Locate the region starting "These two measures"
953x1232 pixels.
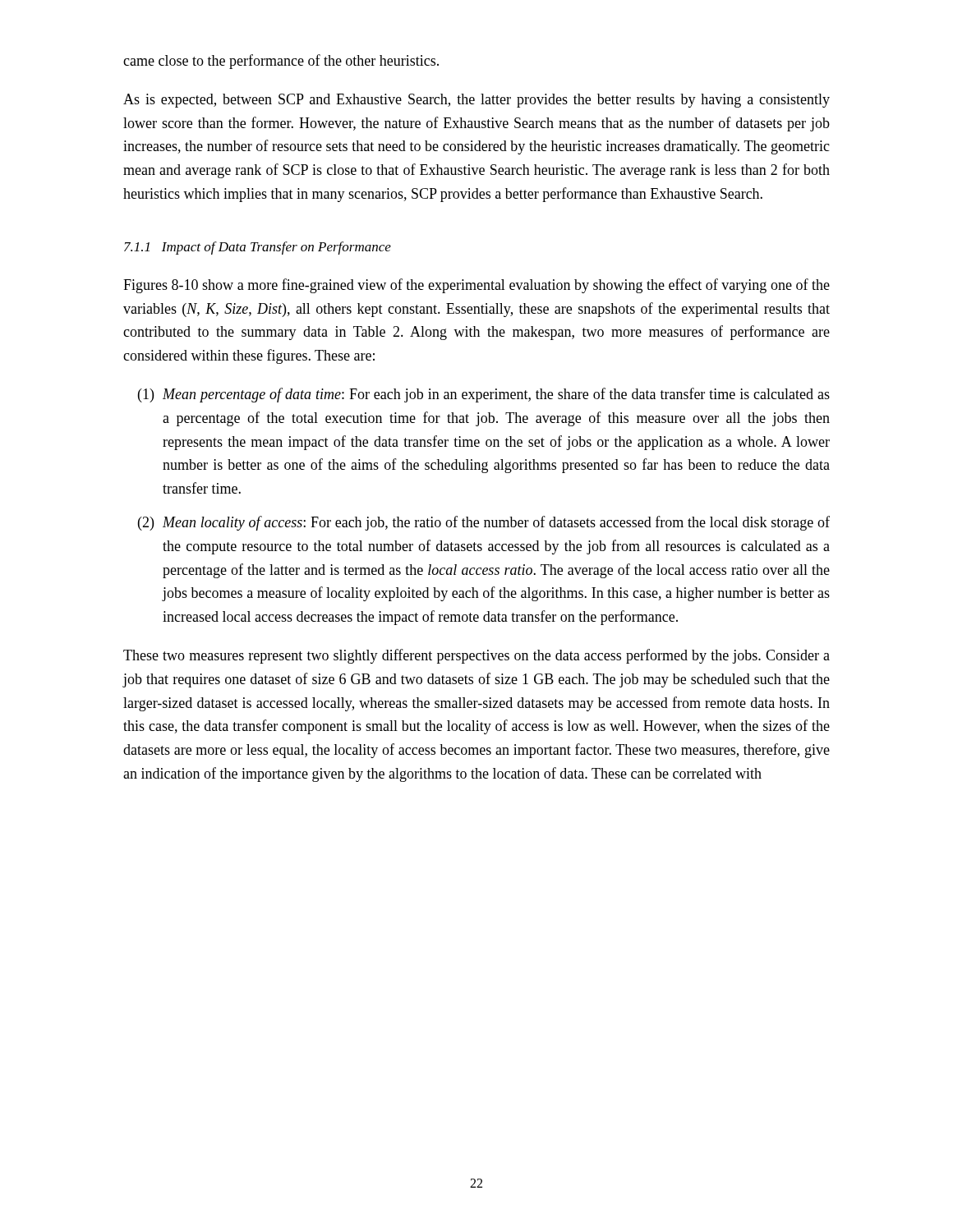click(x=476, y=715)
